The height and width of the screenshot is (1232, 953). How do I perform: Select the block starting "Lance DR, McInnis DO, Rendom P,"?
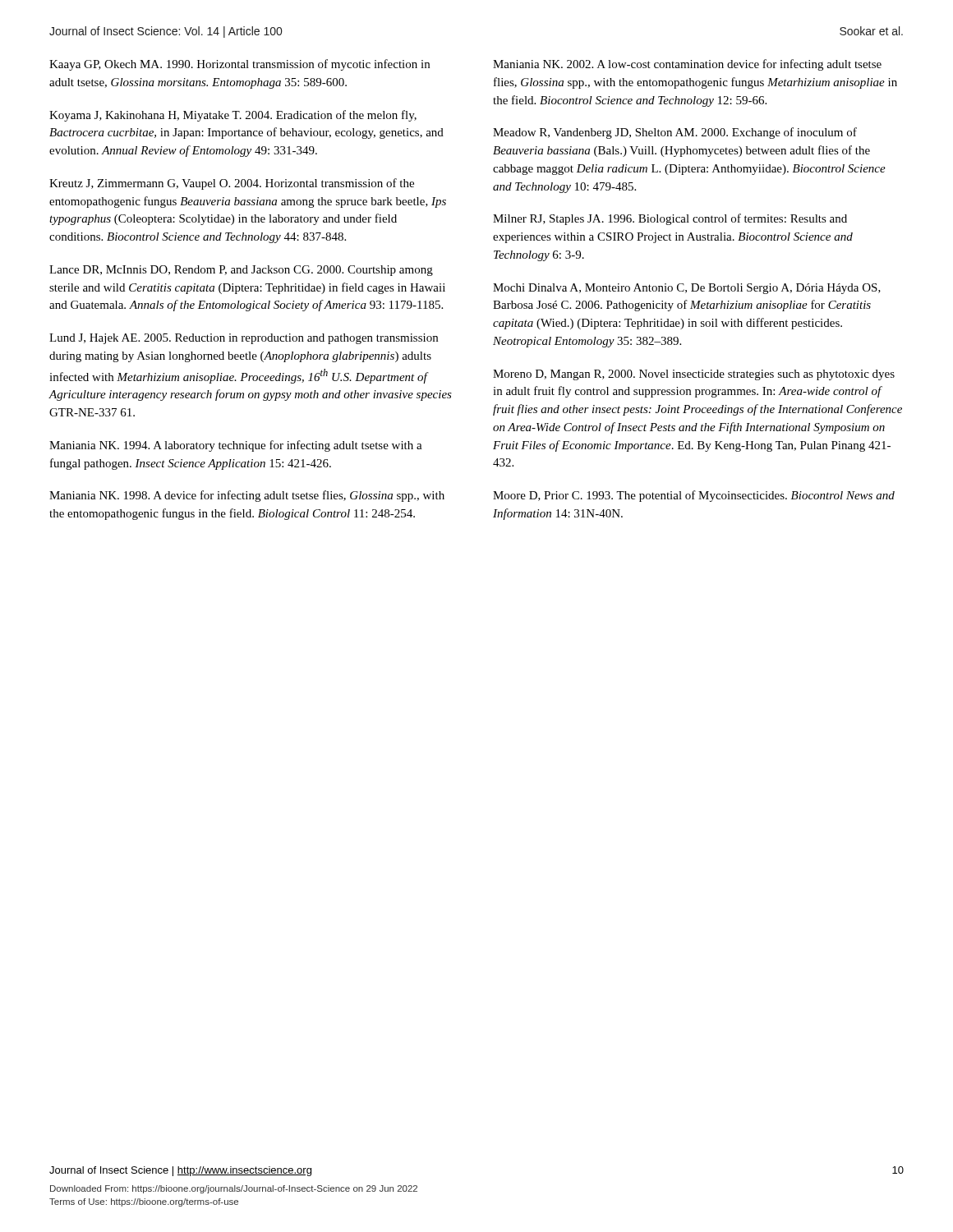click(x=247, y=287)
